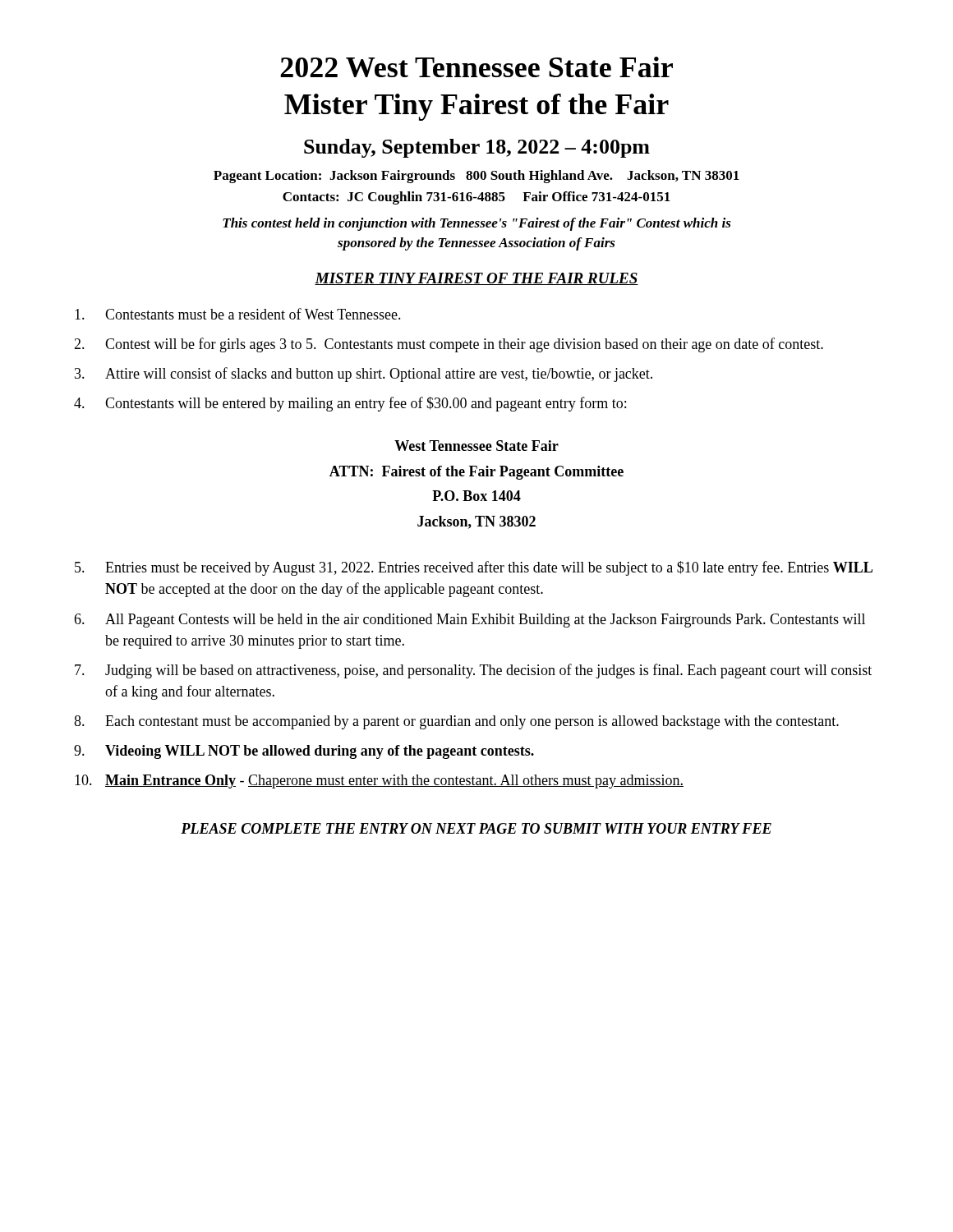The width and height of the screenshot is (953, 1232).
Task: Locate the passage starting "8. Each contestant must be accompanied by a"
Action: click(x=476, y=721)
